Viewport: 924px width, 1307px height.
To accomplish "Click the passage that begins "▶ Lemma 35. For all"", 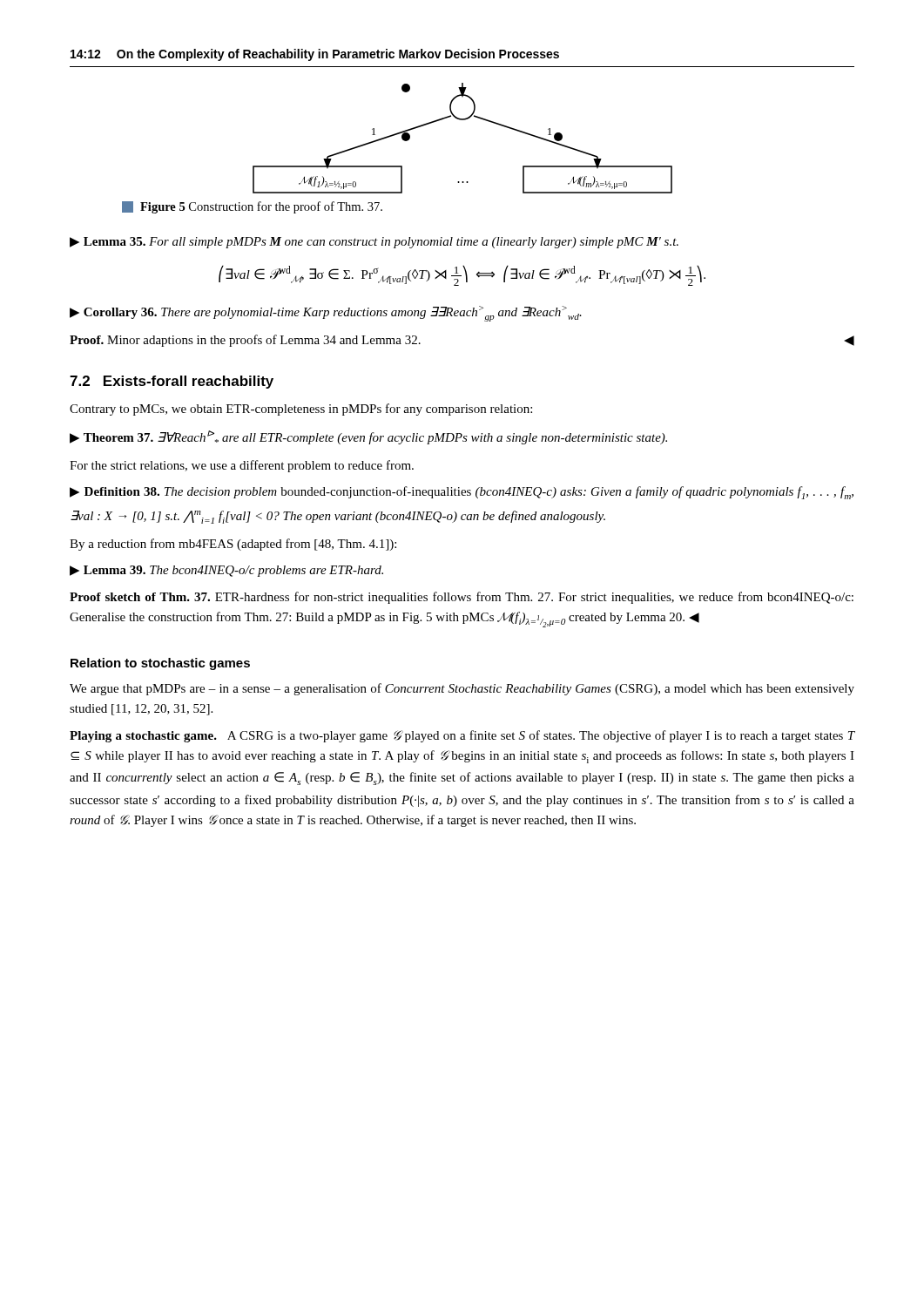I will (x=375, y=241).
